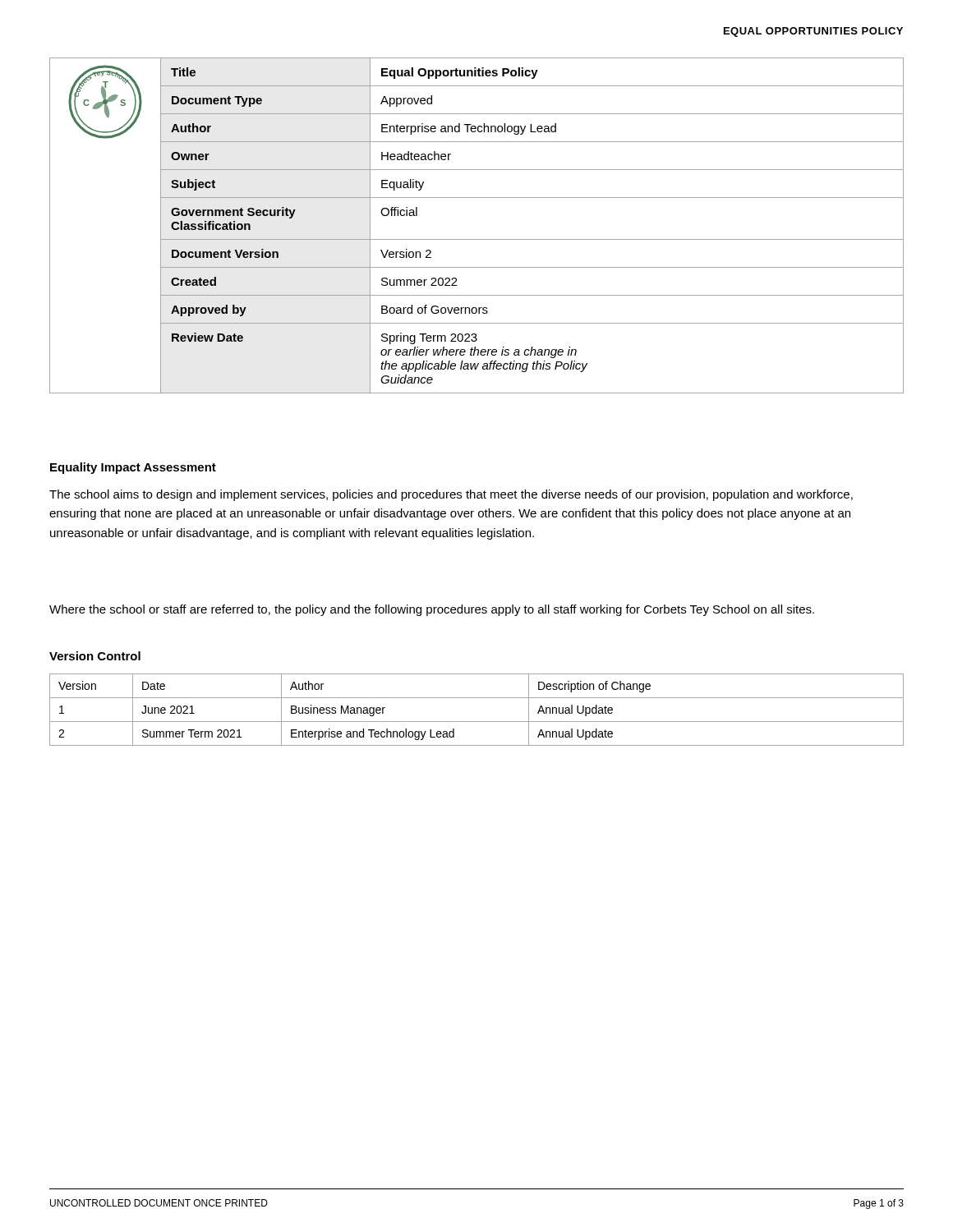
Task: Locate the table with the text "Description of Change"
Action: (x=476, y=710)
